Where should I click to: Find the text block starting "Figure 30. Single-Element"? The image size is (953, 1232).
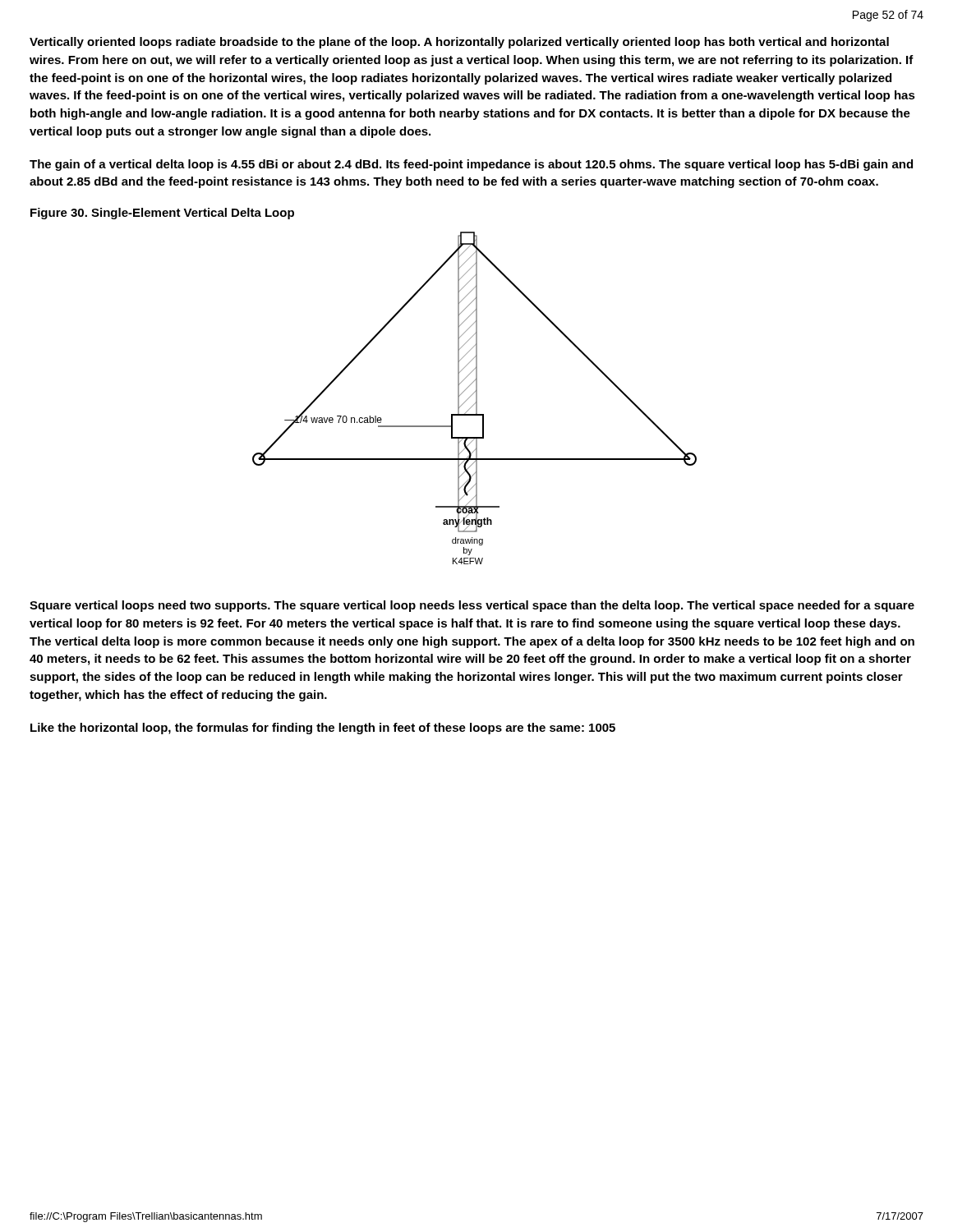pyautogui.click(x=162, y=212)
